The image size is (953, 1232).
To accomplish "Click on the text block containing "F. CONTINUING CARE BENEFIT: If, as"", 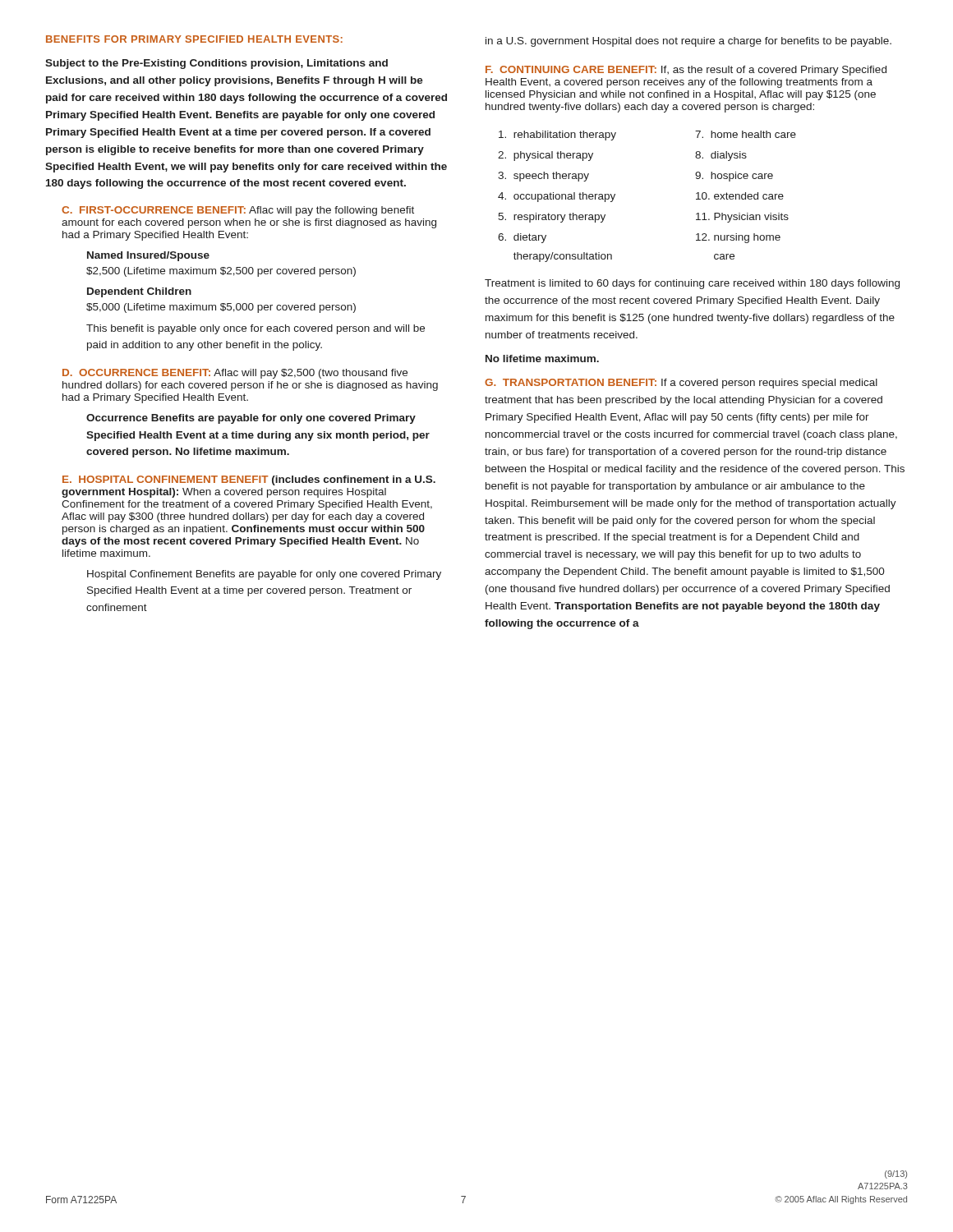I will (x=686, y=88).
